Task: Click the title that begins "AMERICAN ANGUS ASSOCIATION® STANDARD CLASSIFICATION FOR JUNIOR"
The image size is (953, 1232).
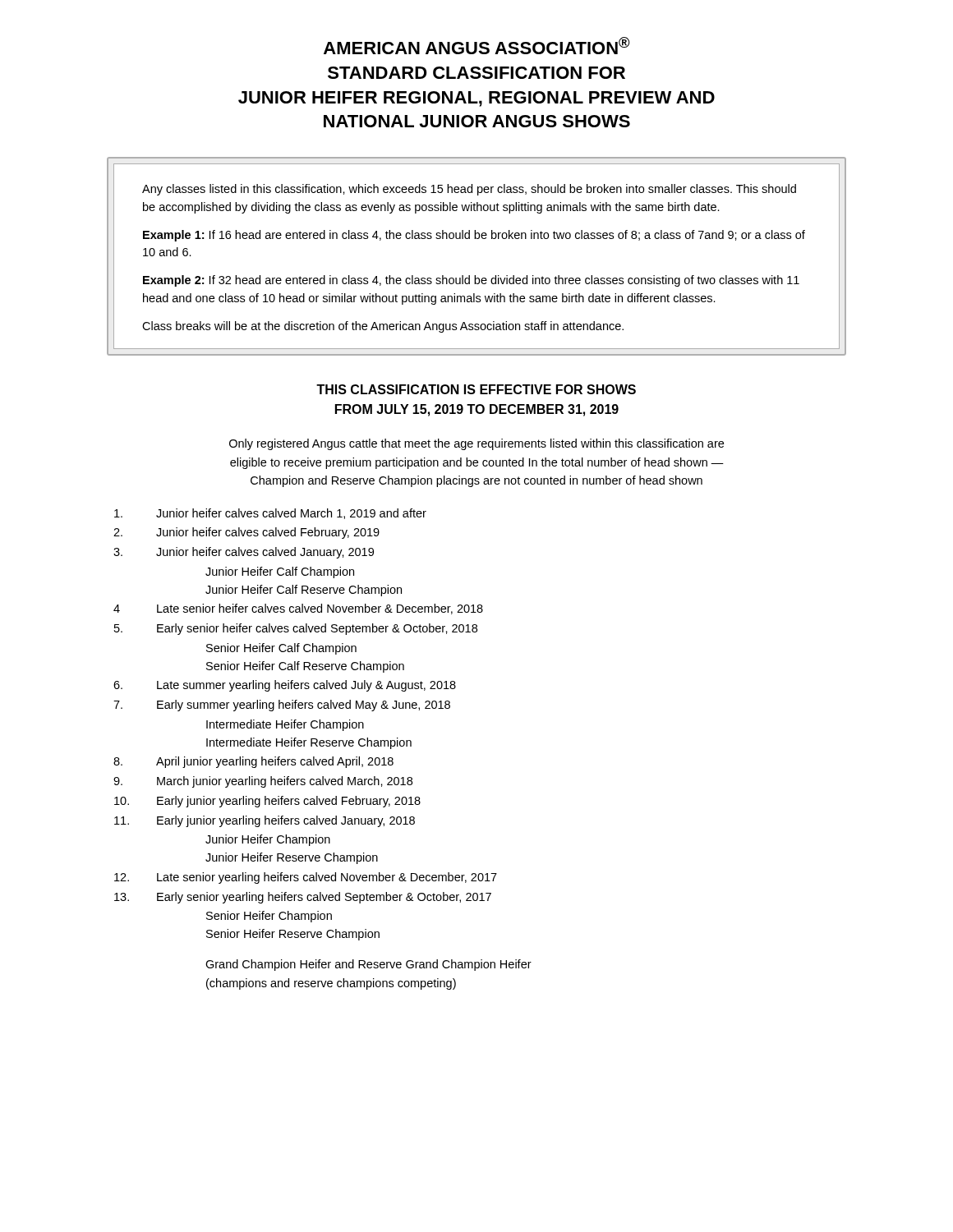Action: click(x=476, y=83)
